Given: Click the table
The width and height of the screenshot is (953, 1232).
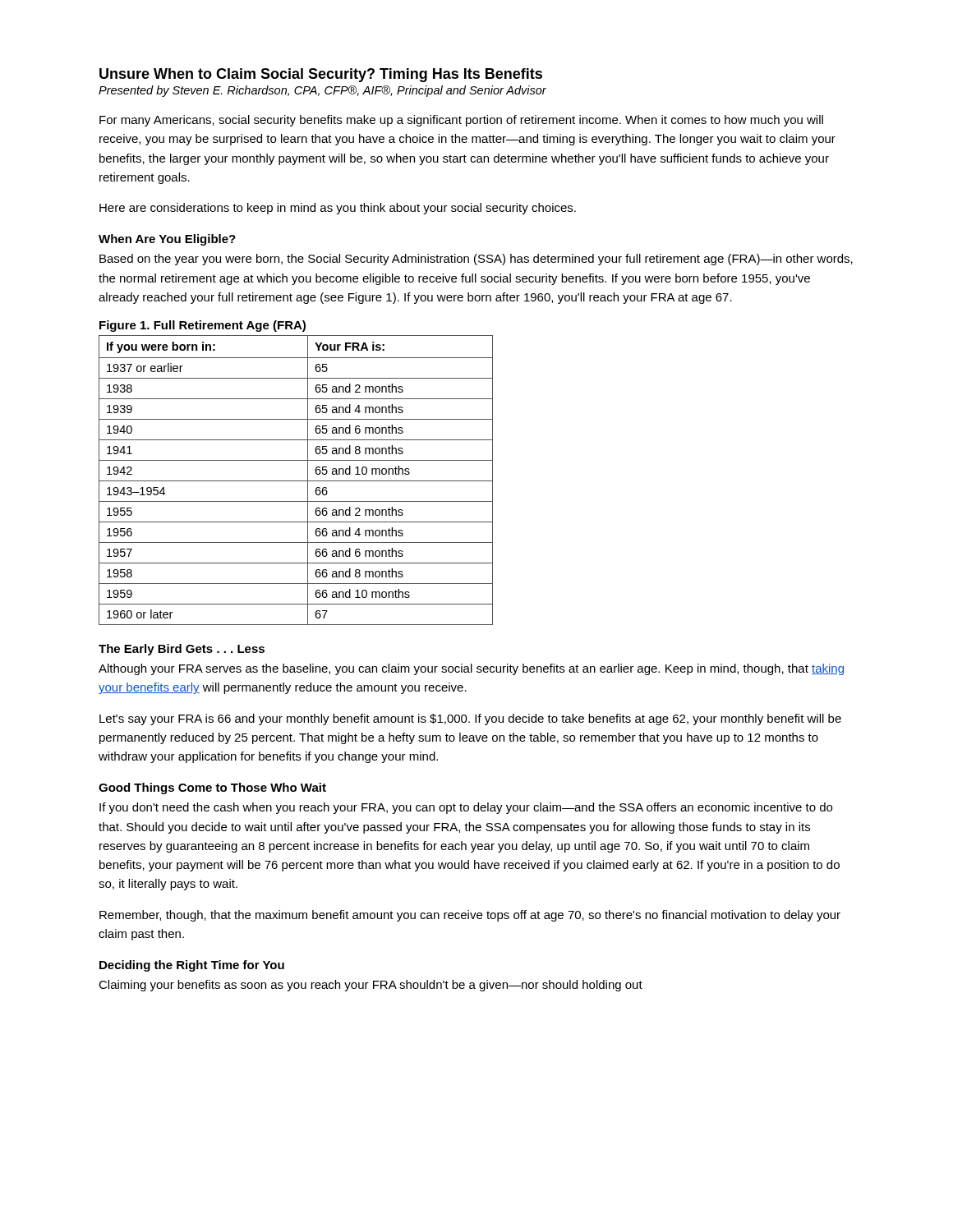Looking at the screenshot, I should (476, 480).
